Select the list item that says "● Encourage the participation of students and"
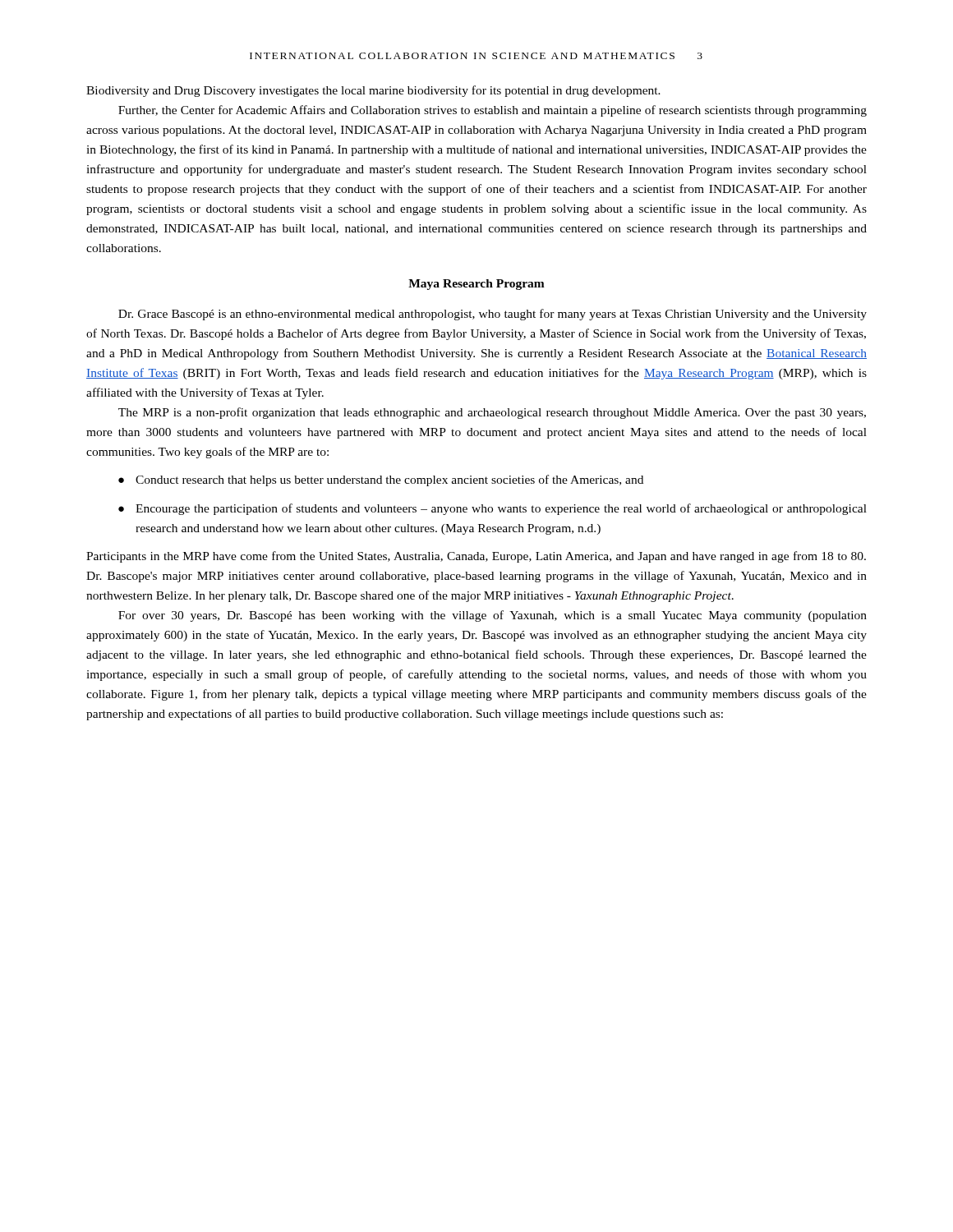Viewport: 953px width, 1232px height. (492, 518)
